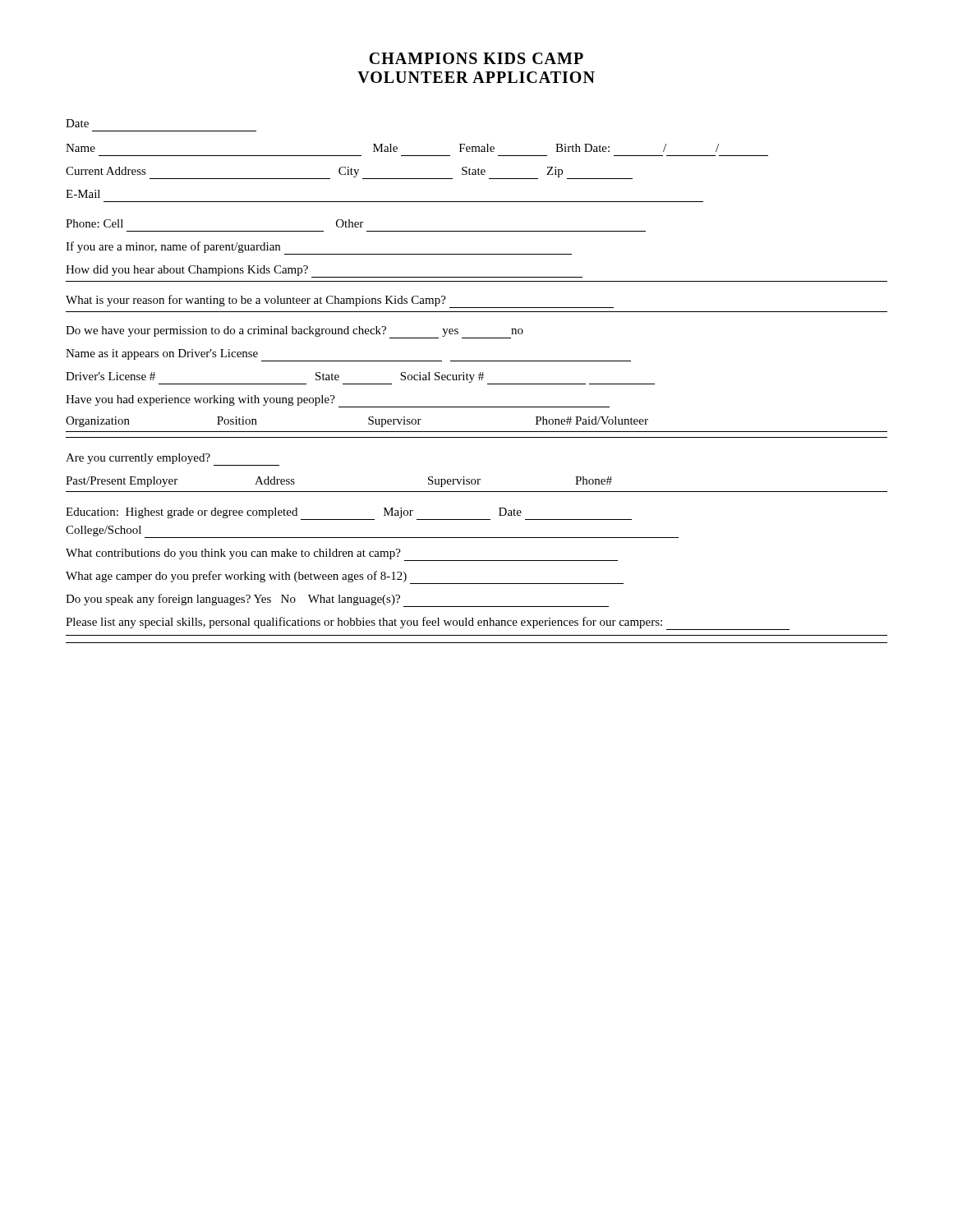This screenshot has height=1232, width=953.
Task: Point to the region starting "What contributions do"
Action: pyautogui.click(x=342, y=554)
